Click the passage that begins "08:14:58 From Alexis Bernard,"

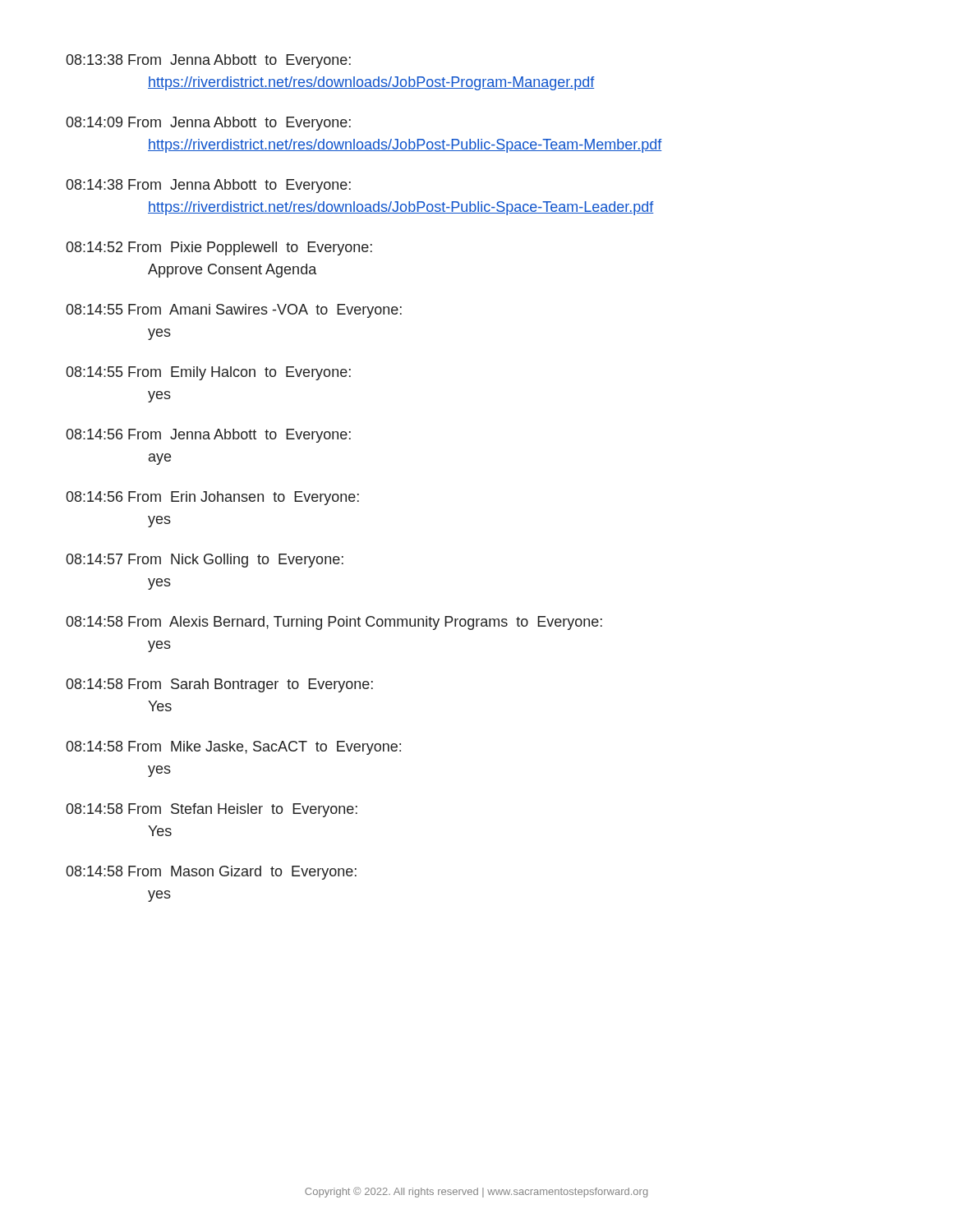[x=476, y=633]
